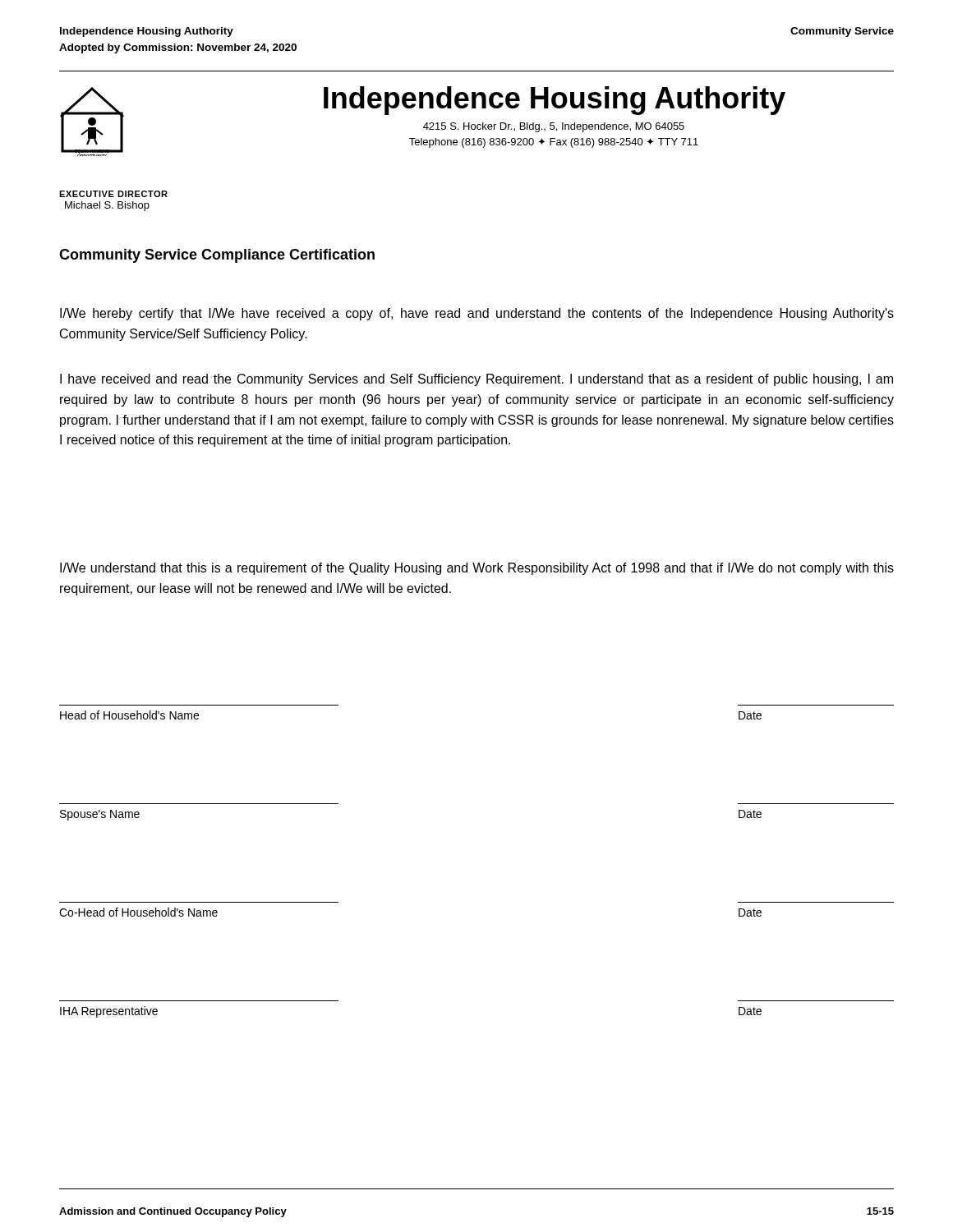The height and width of the screenshot is (1232, 953).
Task: Select the block starting "Head of Household's"
Action: [x=126, y=716]
